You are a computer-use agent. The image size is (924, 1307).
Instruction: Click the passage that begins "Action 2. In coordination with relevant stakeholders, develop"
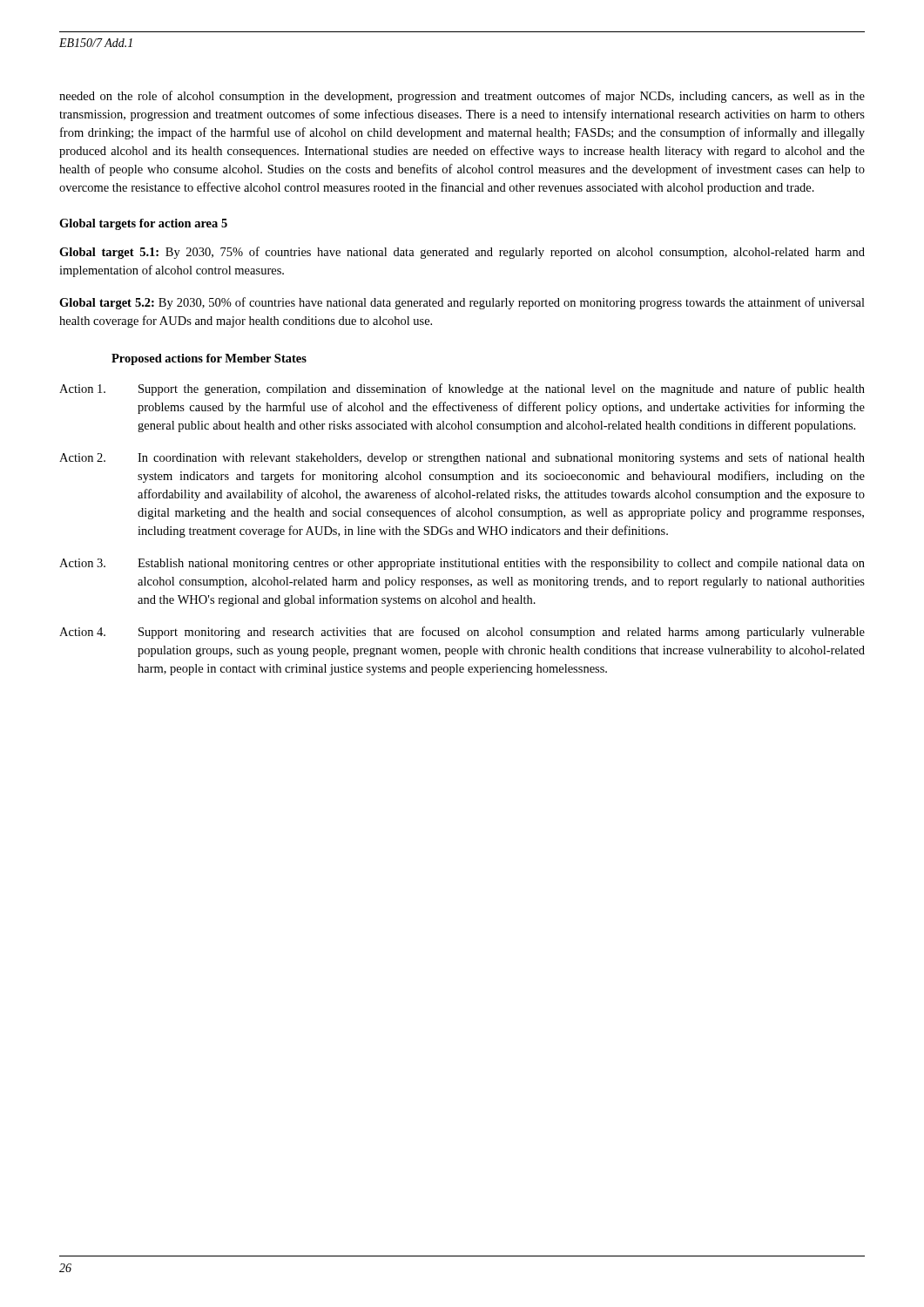point(462,495)
